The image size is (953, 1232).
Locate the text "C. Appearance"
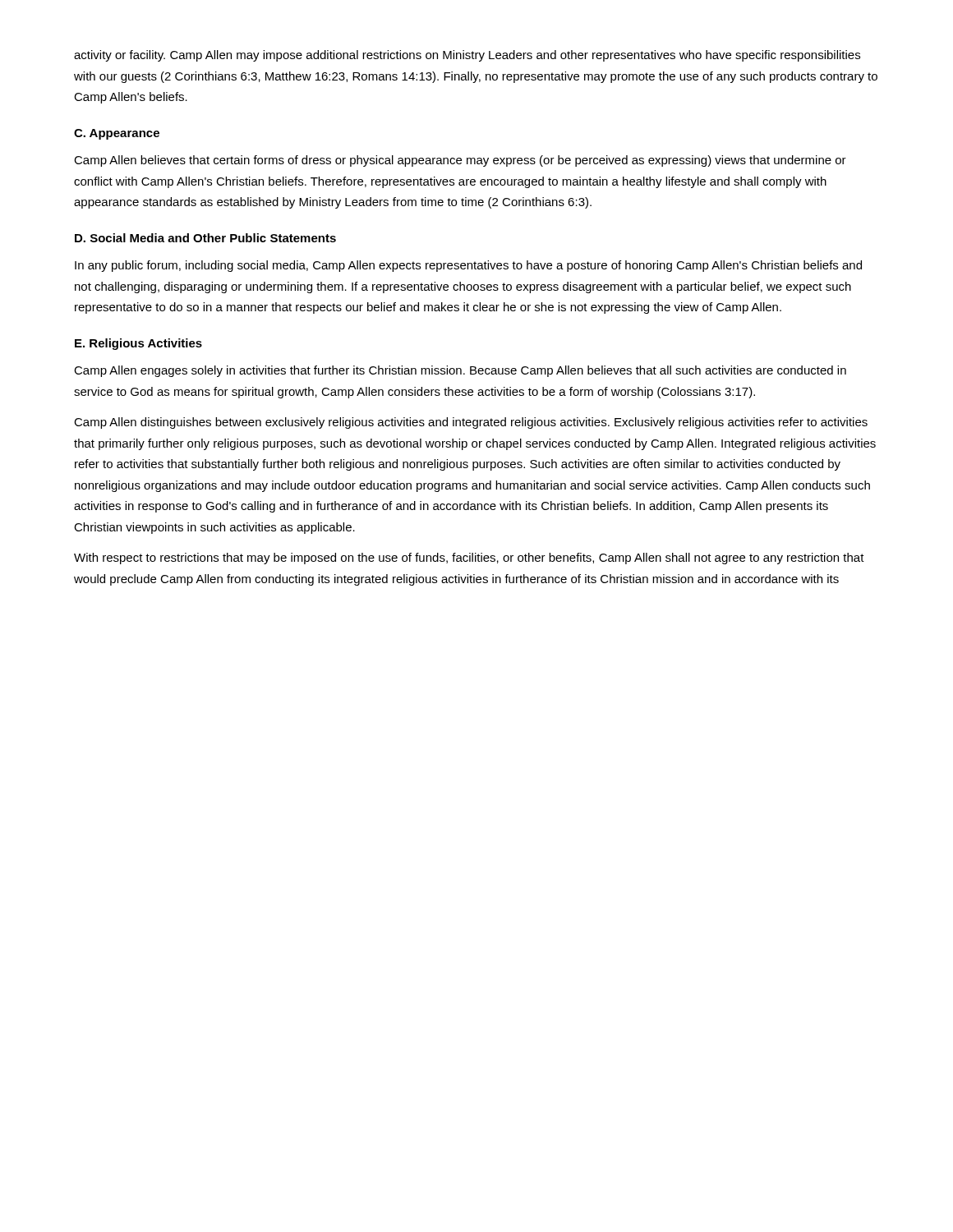(117, 132)
